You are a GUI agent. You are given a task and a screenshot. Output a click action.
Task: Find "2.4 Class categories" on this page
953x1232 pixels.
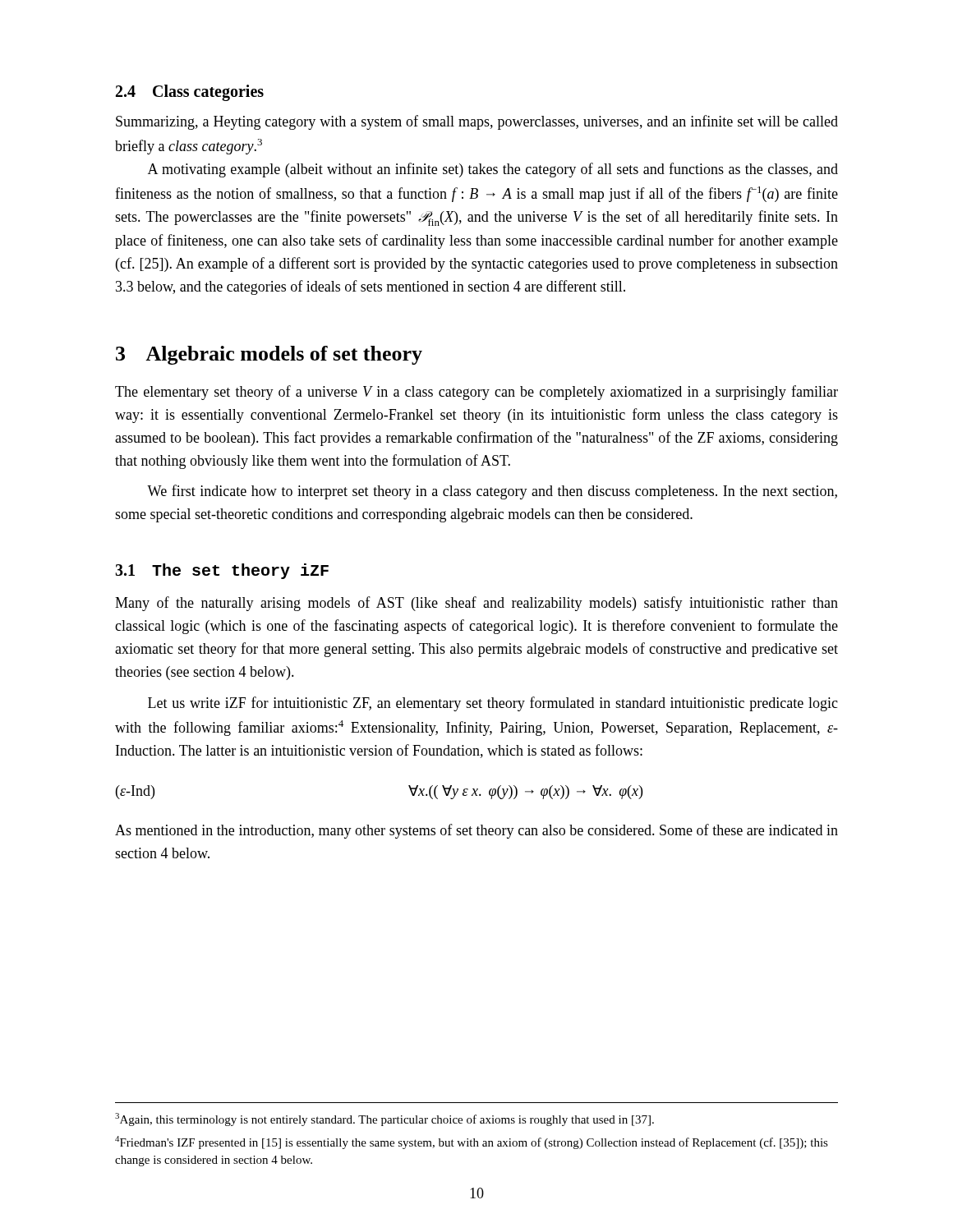[x=189, y=91]
